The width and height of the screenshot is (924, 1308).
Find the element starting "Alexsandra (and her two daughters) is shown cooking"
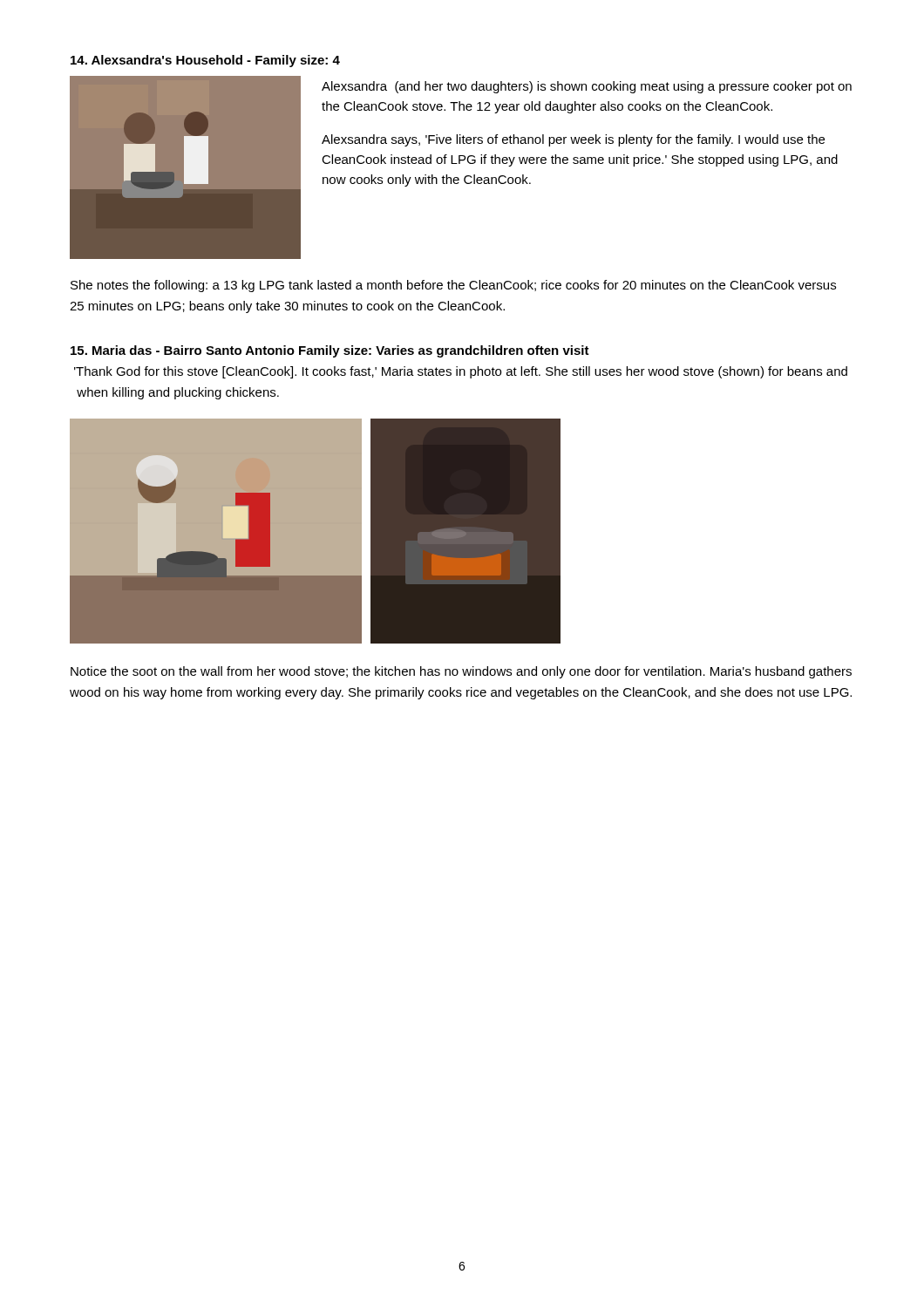click(588, 133)
